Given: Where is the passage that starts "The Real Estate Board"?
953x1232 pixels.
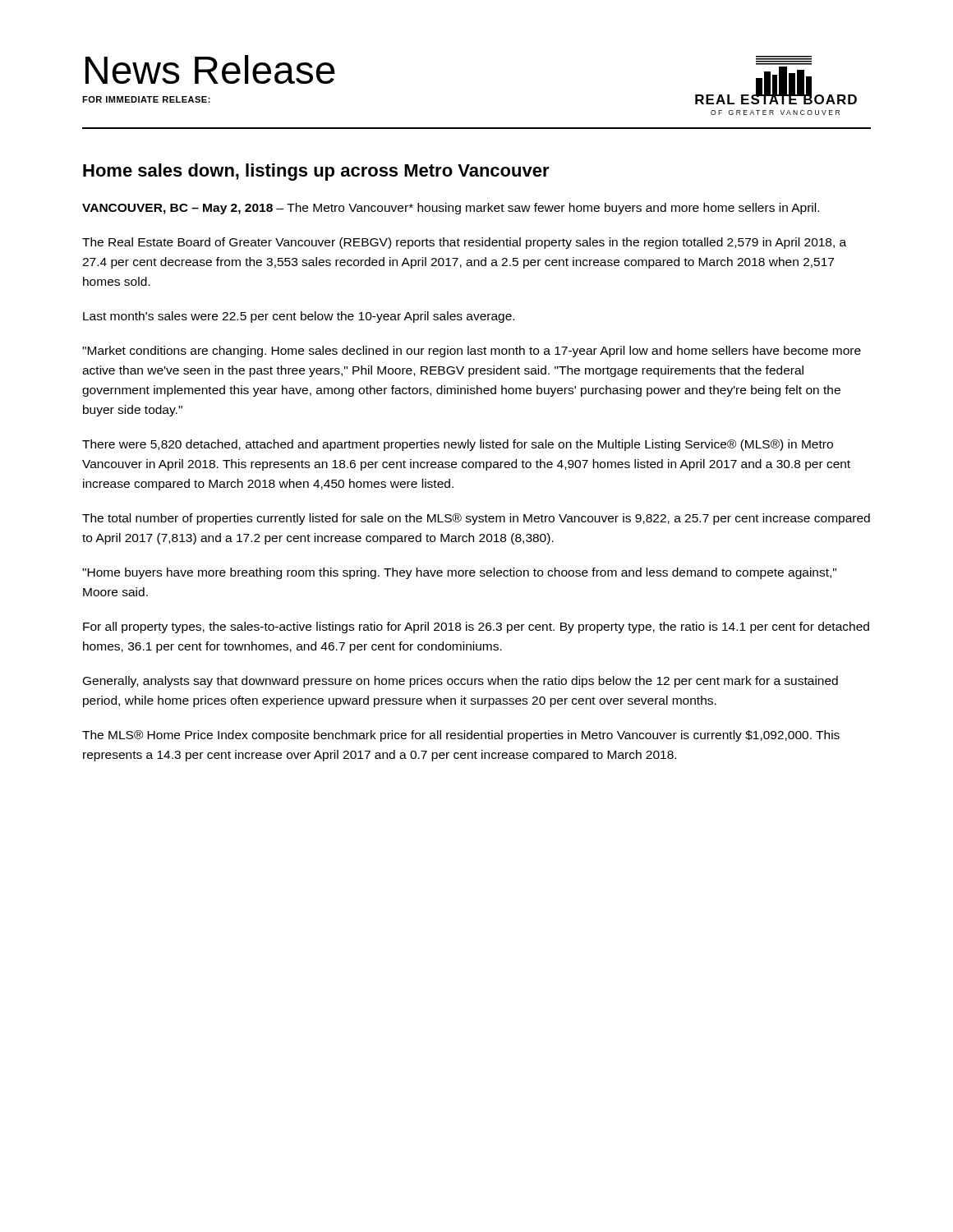Looking at the screenshot, I should point(476,262).
